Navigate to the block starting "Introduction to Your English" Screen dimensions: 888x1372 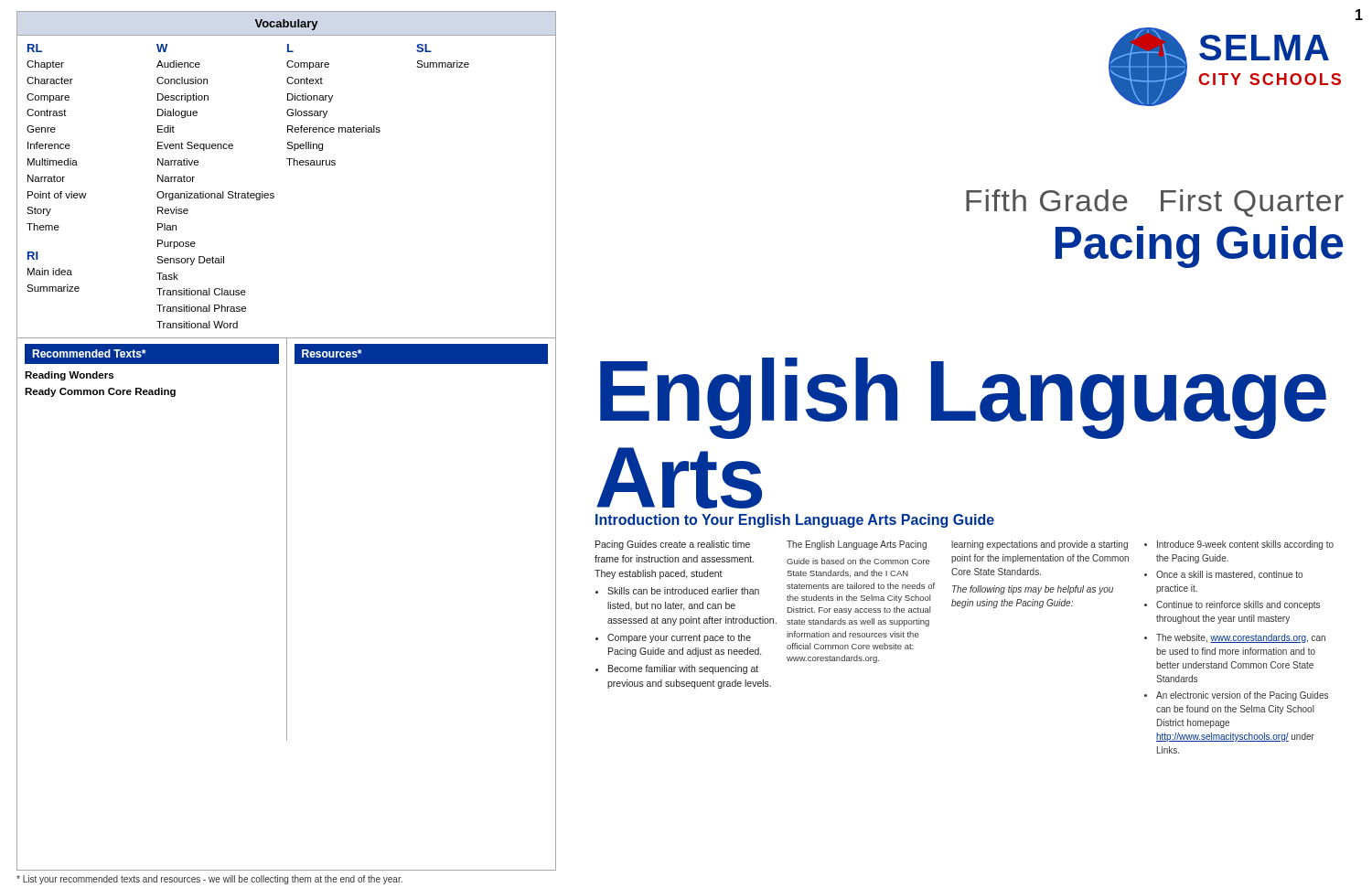[795, 521]
